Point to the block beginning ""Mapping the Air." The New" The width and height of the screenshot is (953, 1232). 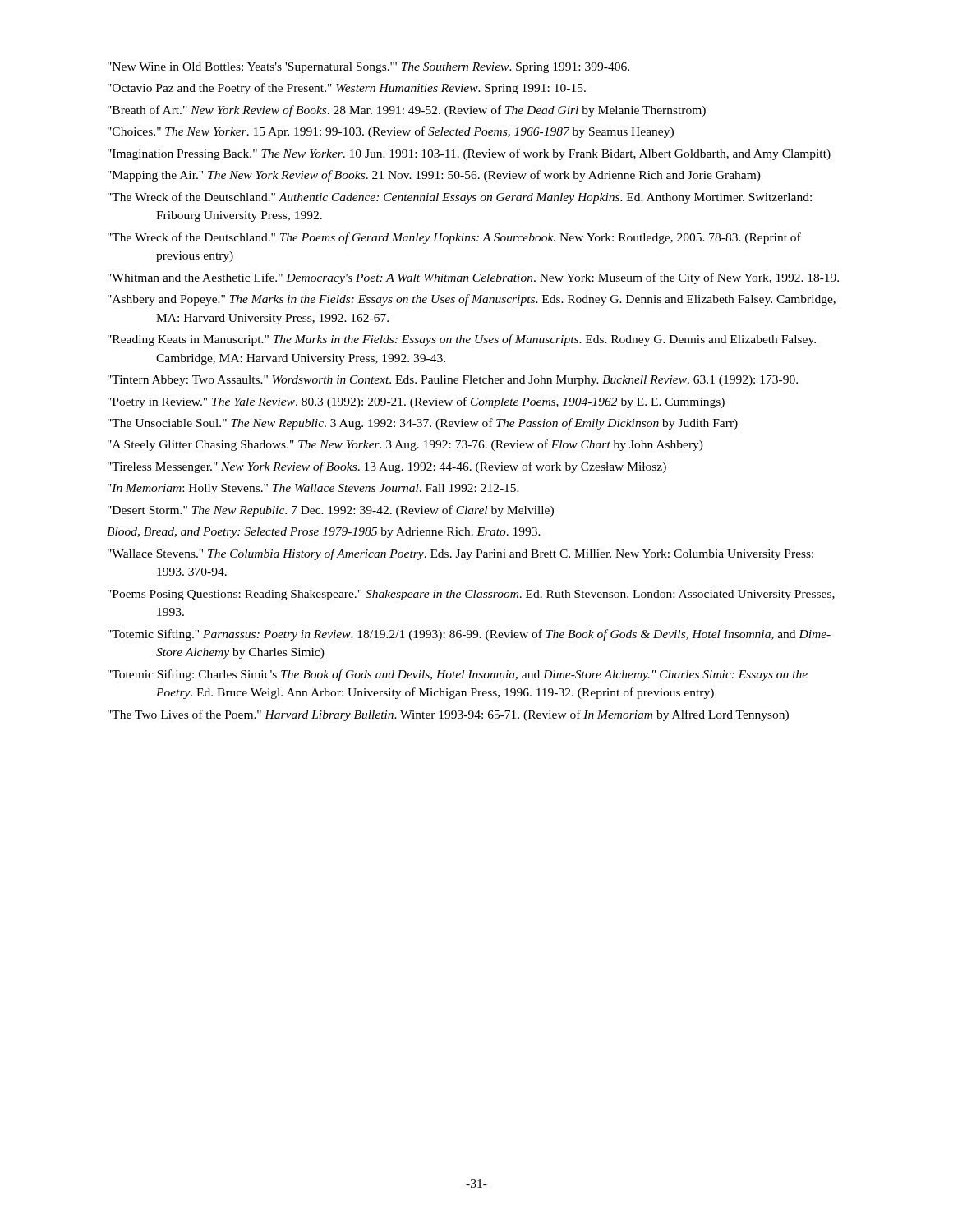pyautogui.click(x=434, y=175)
